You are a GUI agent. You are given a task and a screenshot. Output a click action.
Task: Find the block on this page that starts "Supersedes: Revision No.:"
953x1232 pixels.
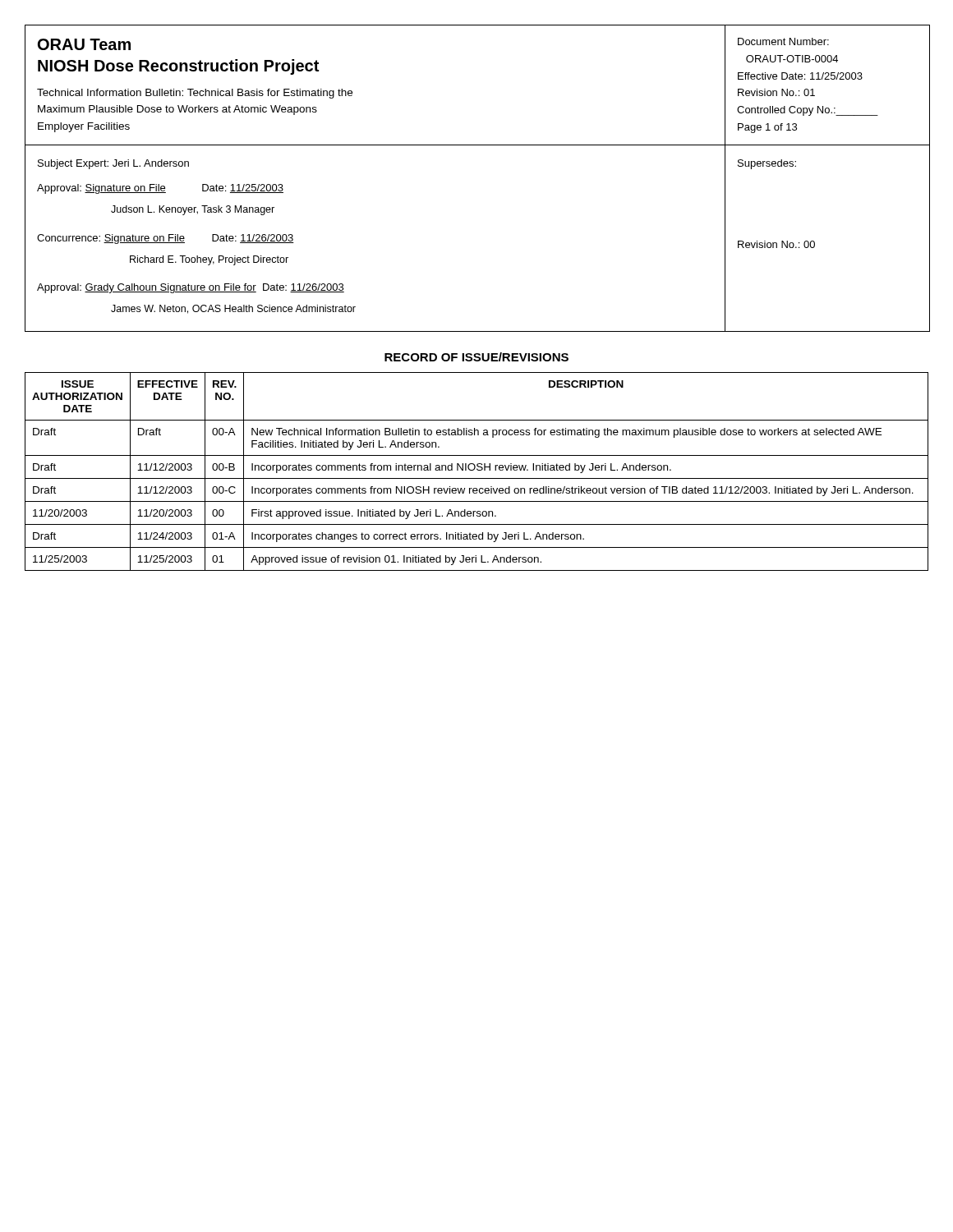point(767,164)
